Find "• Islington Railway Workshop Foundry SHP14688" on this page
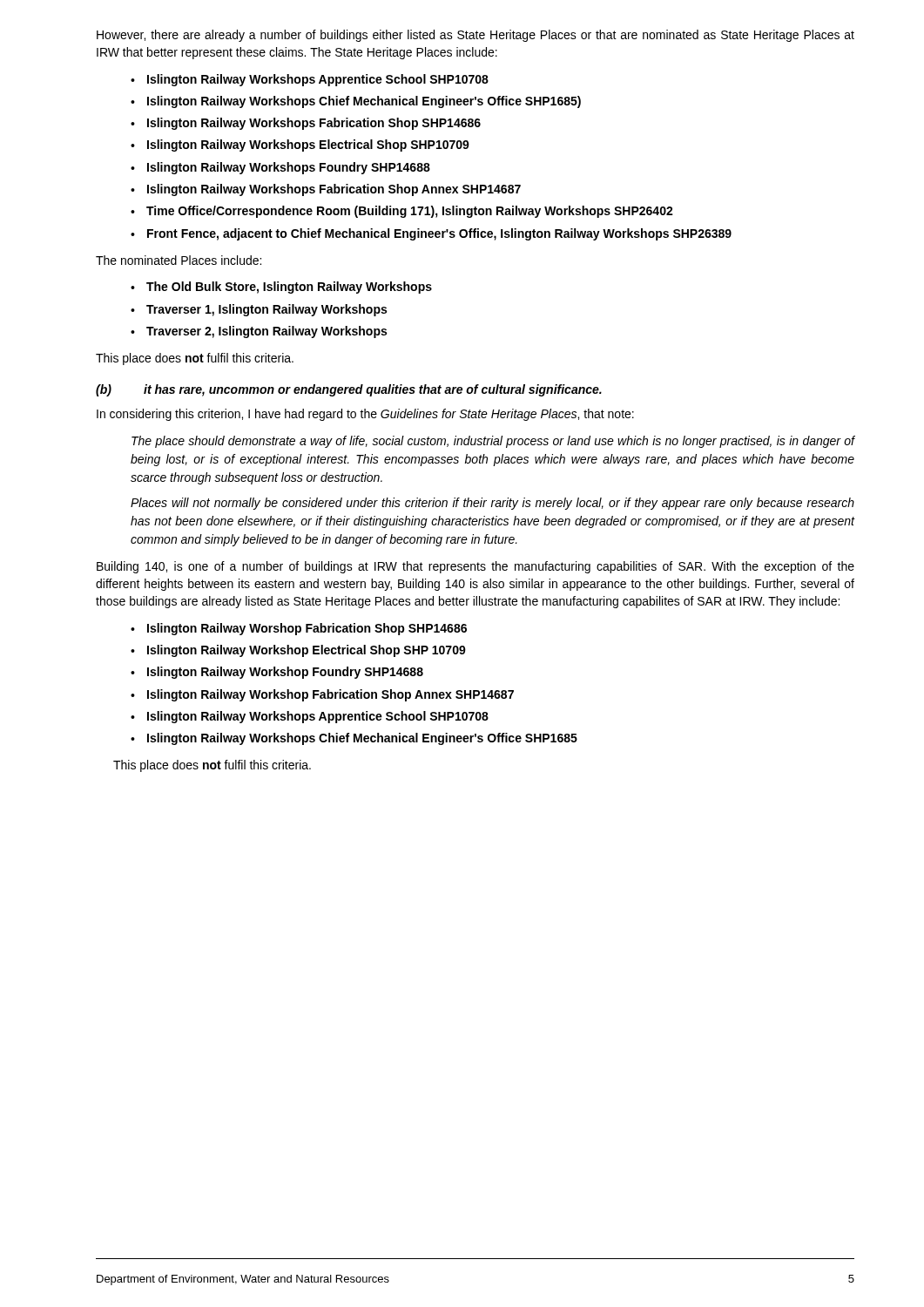The height and width of the screenshot is (1307, 924). point(277,673)
